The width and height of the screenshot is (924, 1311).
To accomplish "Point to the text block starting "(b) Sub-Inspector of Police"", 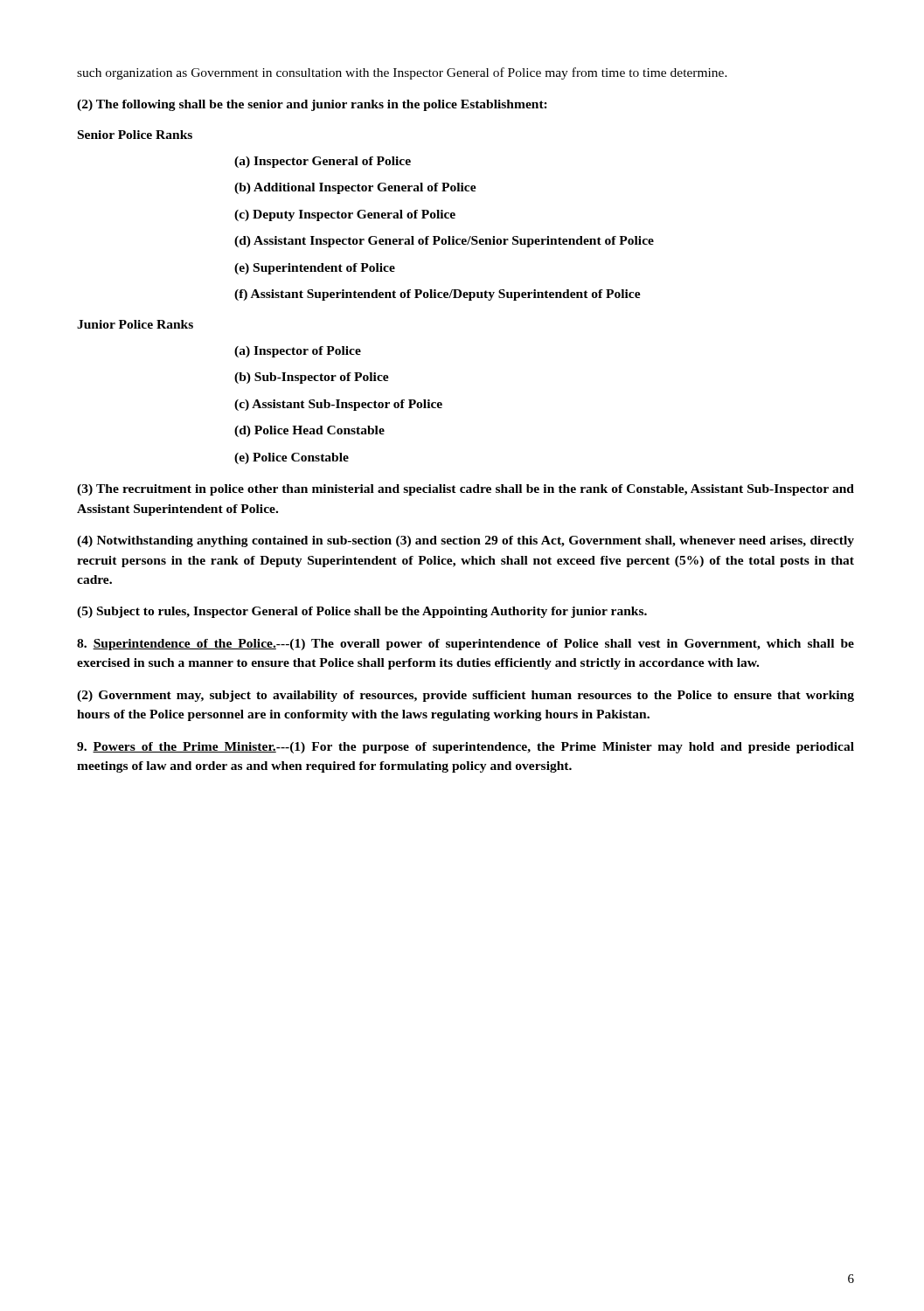I will [311, 376].
